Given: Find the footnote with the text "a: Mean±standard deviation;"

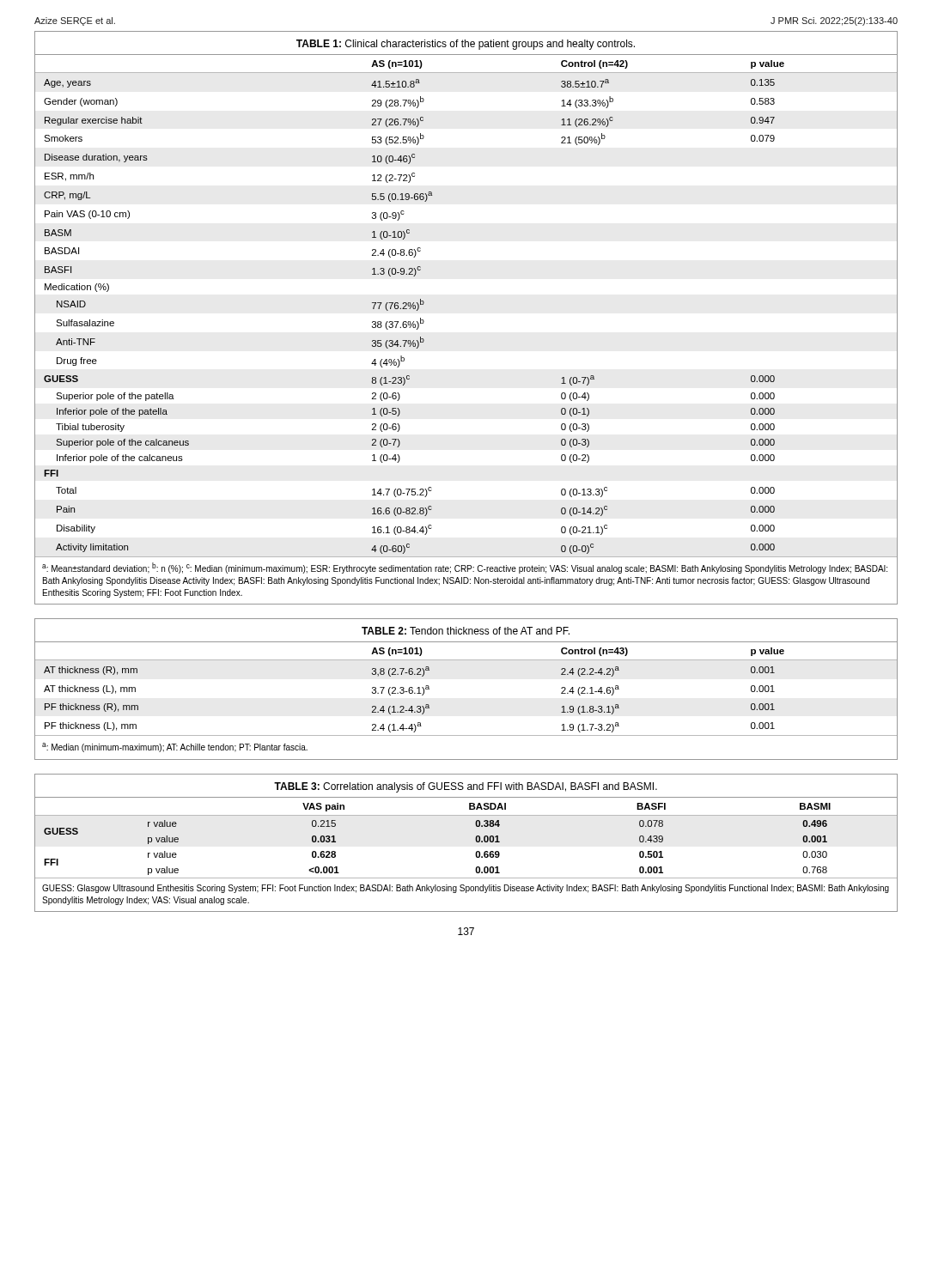Looking at the screenshot, I should 465,579.
